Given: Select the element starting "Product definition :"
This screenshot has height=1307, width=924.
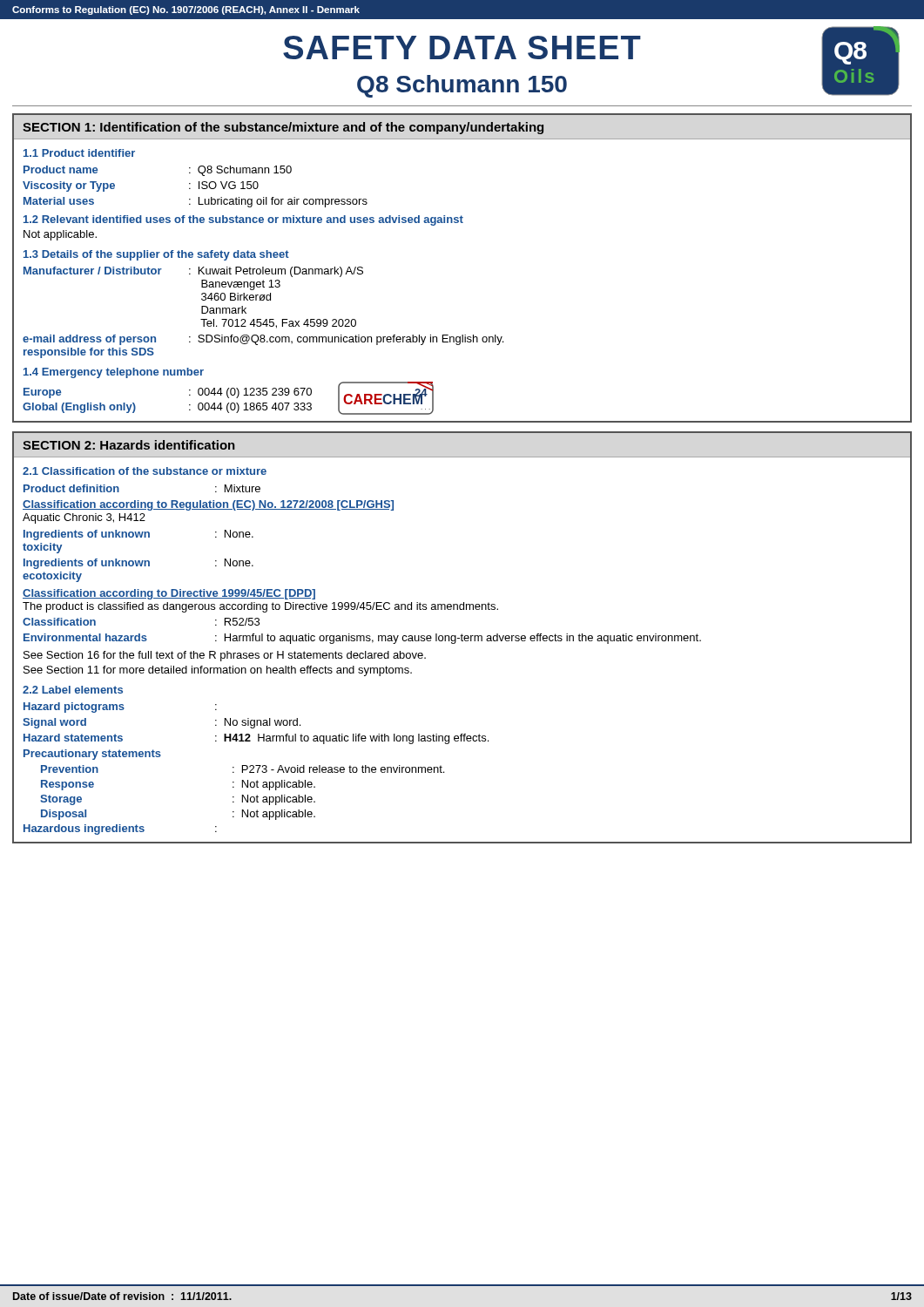Looking at the screenshot, I should [71, 488].
